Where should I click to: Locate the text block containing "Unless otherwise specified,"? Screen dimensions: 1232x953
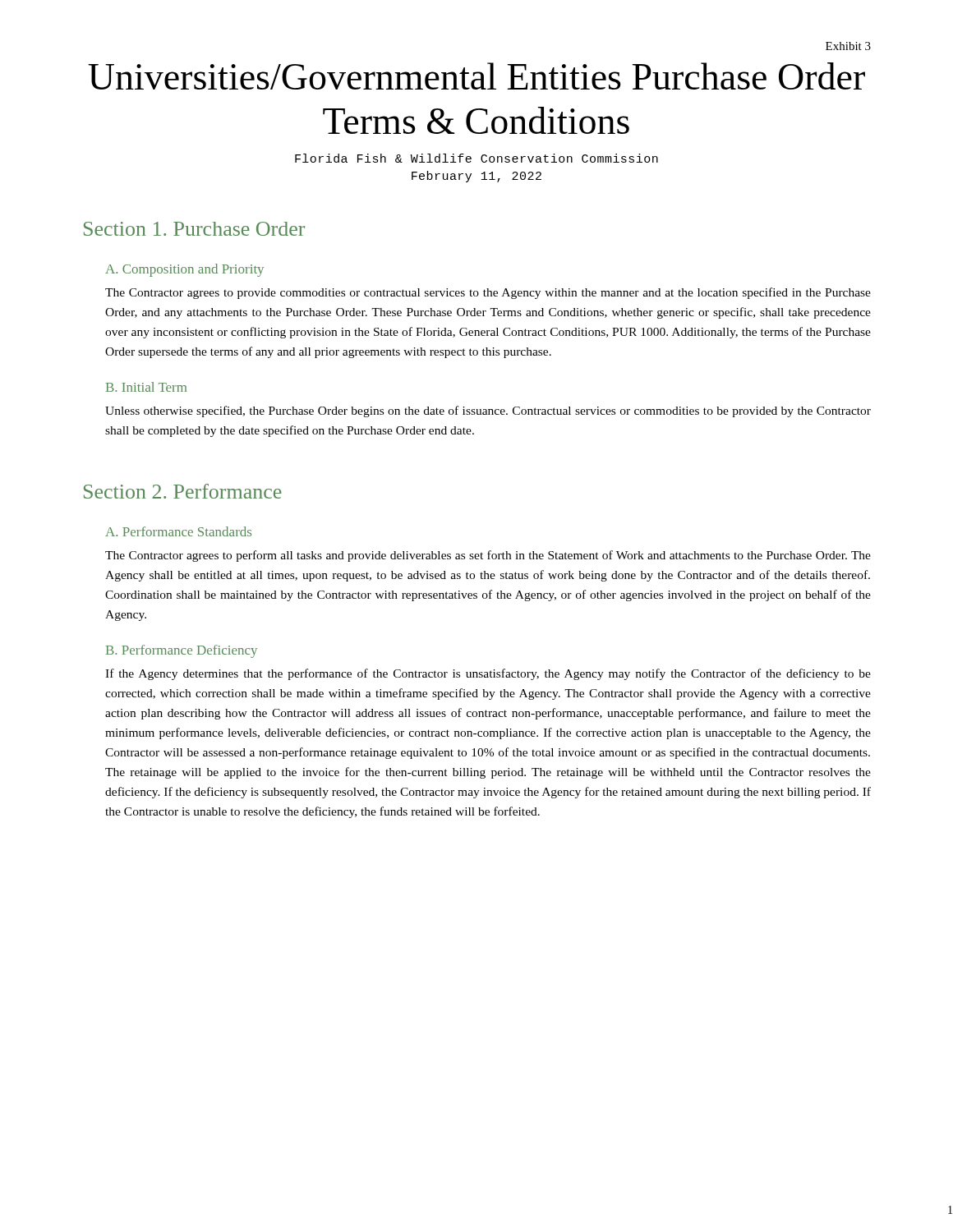488,420
